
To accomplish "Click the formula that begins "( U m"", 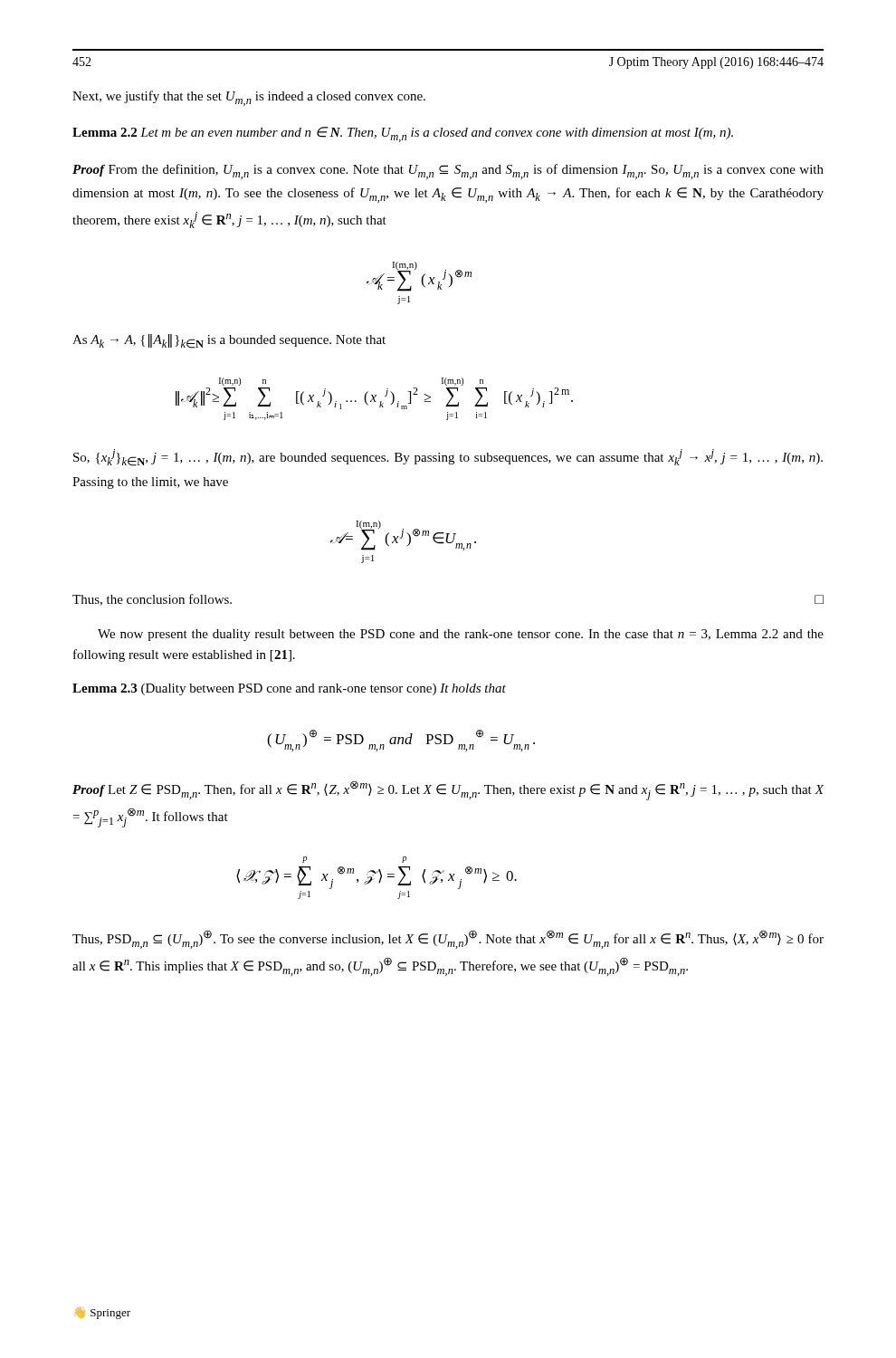I will 448,738.
